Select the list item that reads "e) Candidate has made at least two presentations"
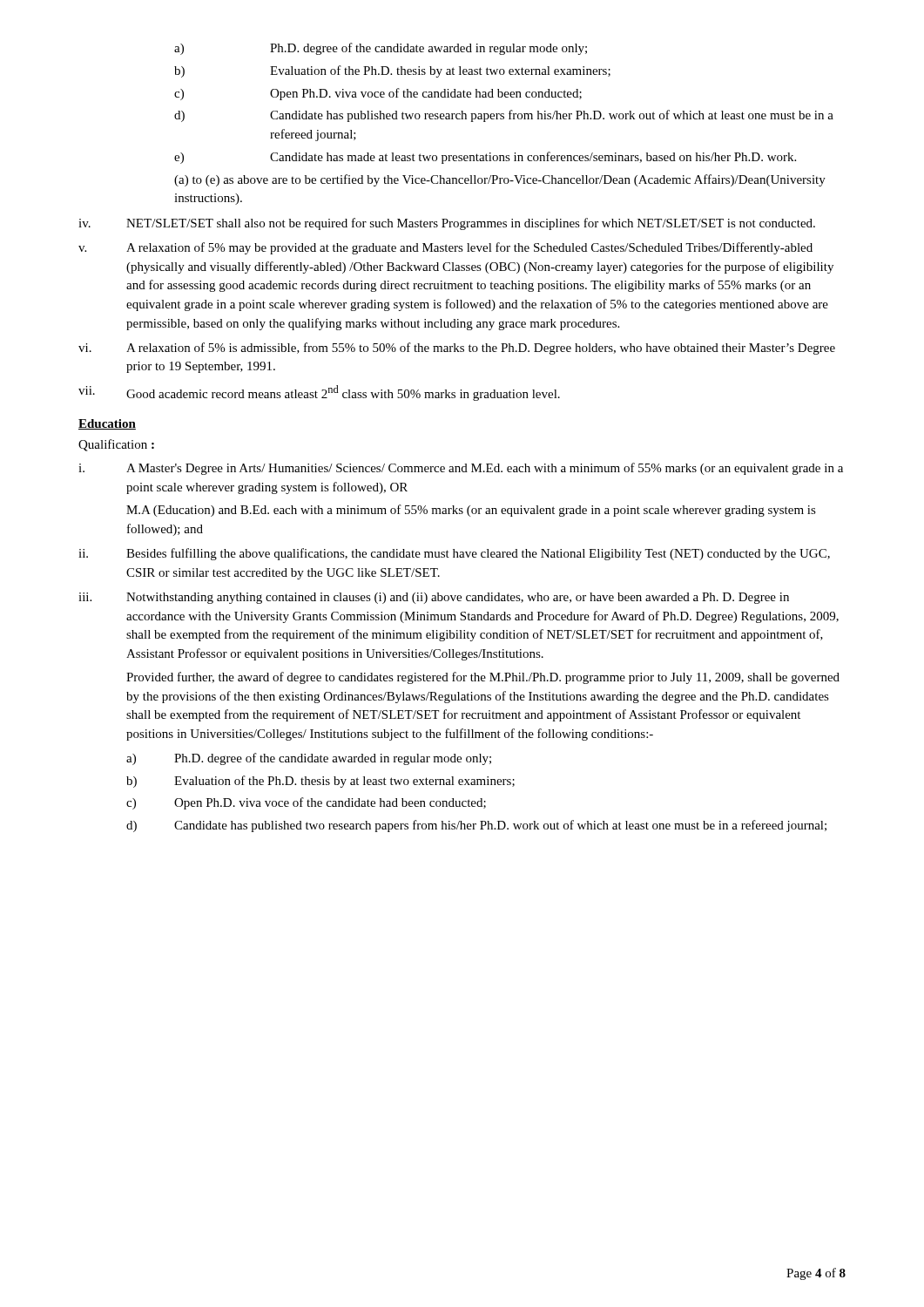 (x=462, y=157)
